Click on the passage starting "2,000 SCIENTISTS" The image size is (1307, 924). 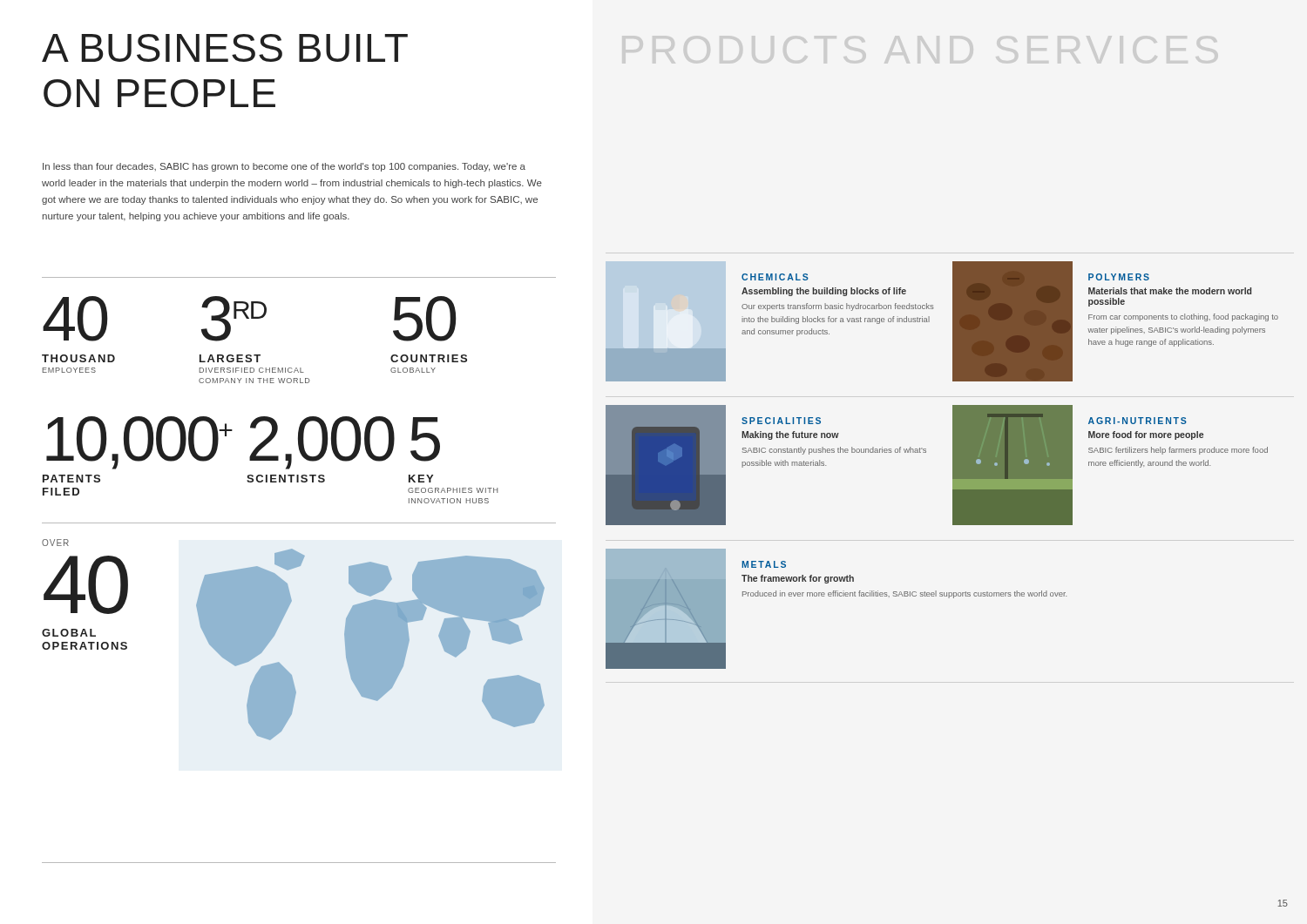[x=327, y=446]
